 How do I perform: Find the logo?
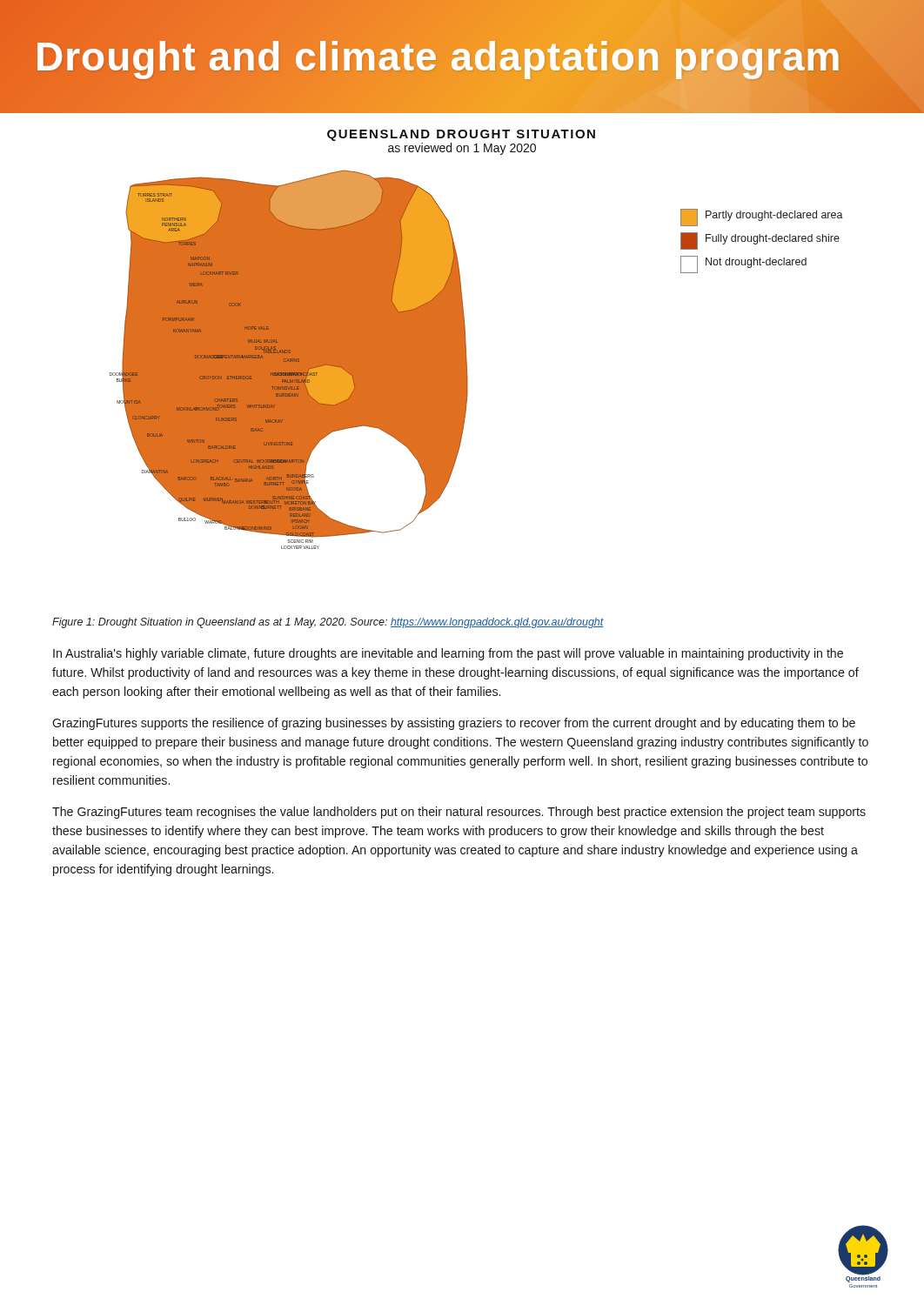[863, 1255]
